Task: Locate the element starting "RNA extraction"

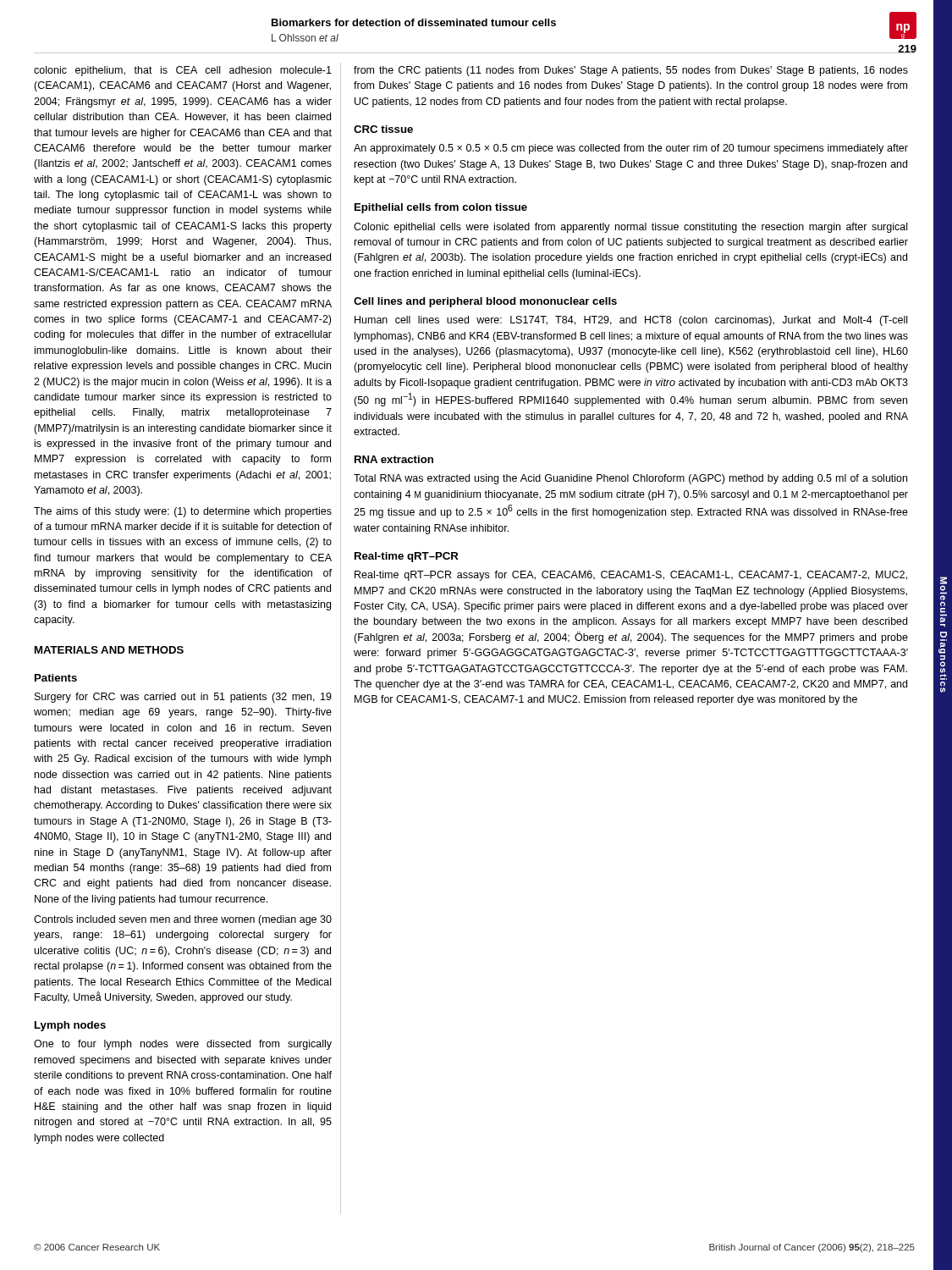Action: coord(394,460)
